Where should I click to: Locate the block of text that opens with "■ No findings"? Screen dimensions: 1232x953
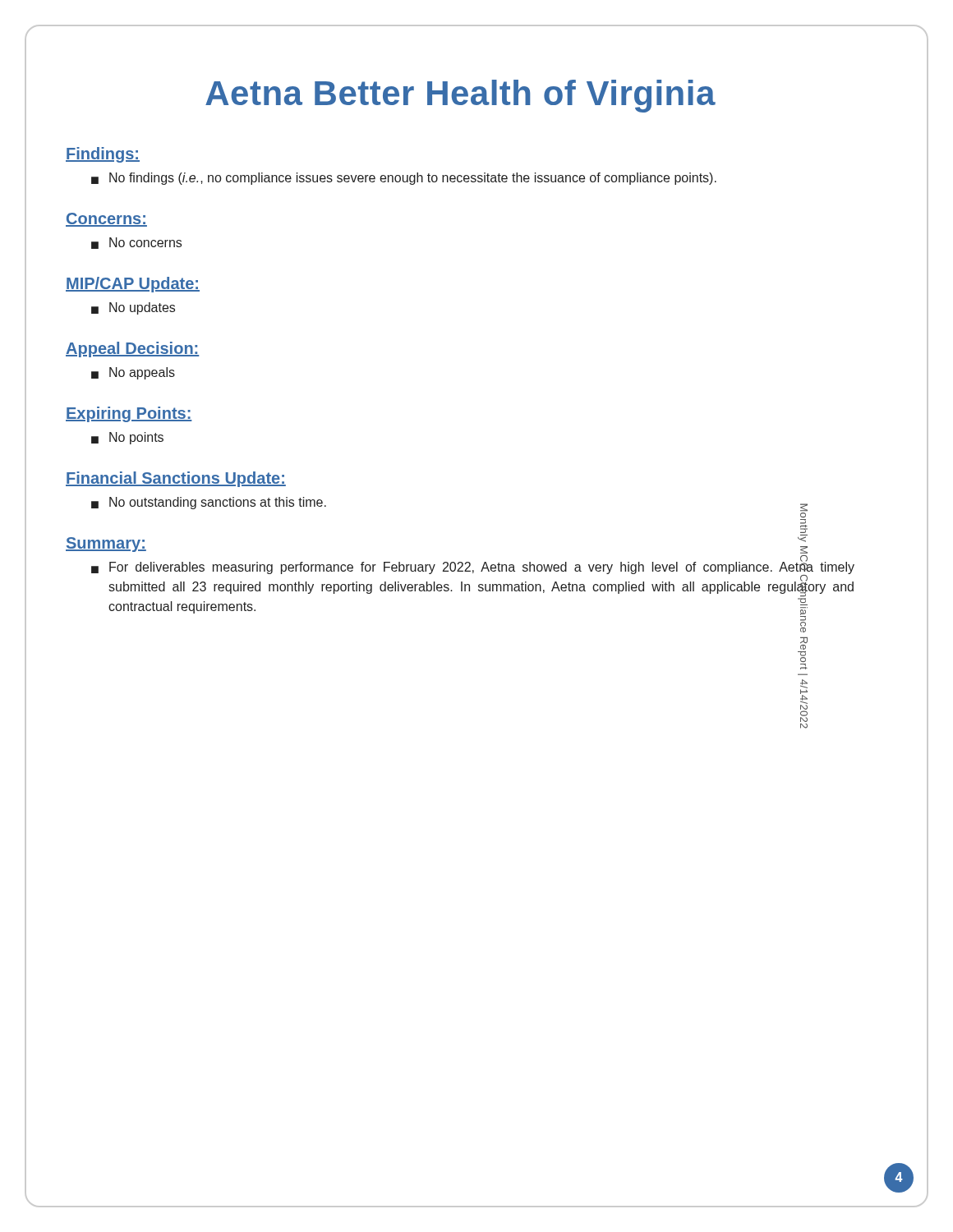pos(472,180)
